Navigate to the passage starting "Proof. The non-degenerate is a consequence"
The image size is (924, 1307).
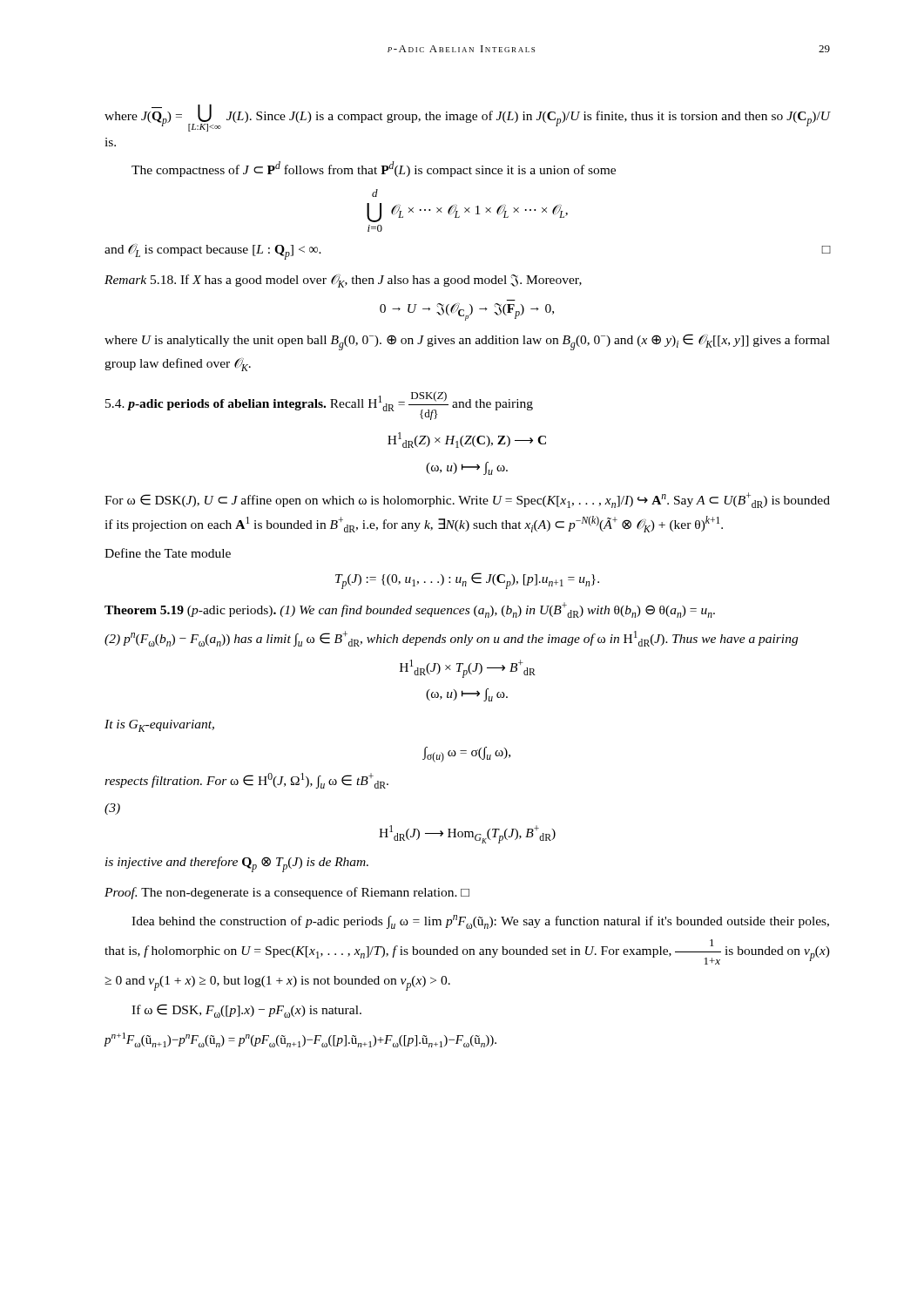[287, 892]
